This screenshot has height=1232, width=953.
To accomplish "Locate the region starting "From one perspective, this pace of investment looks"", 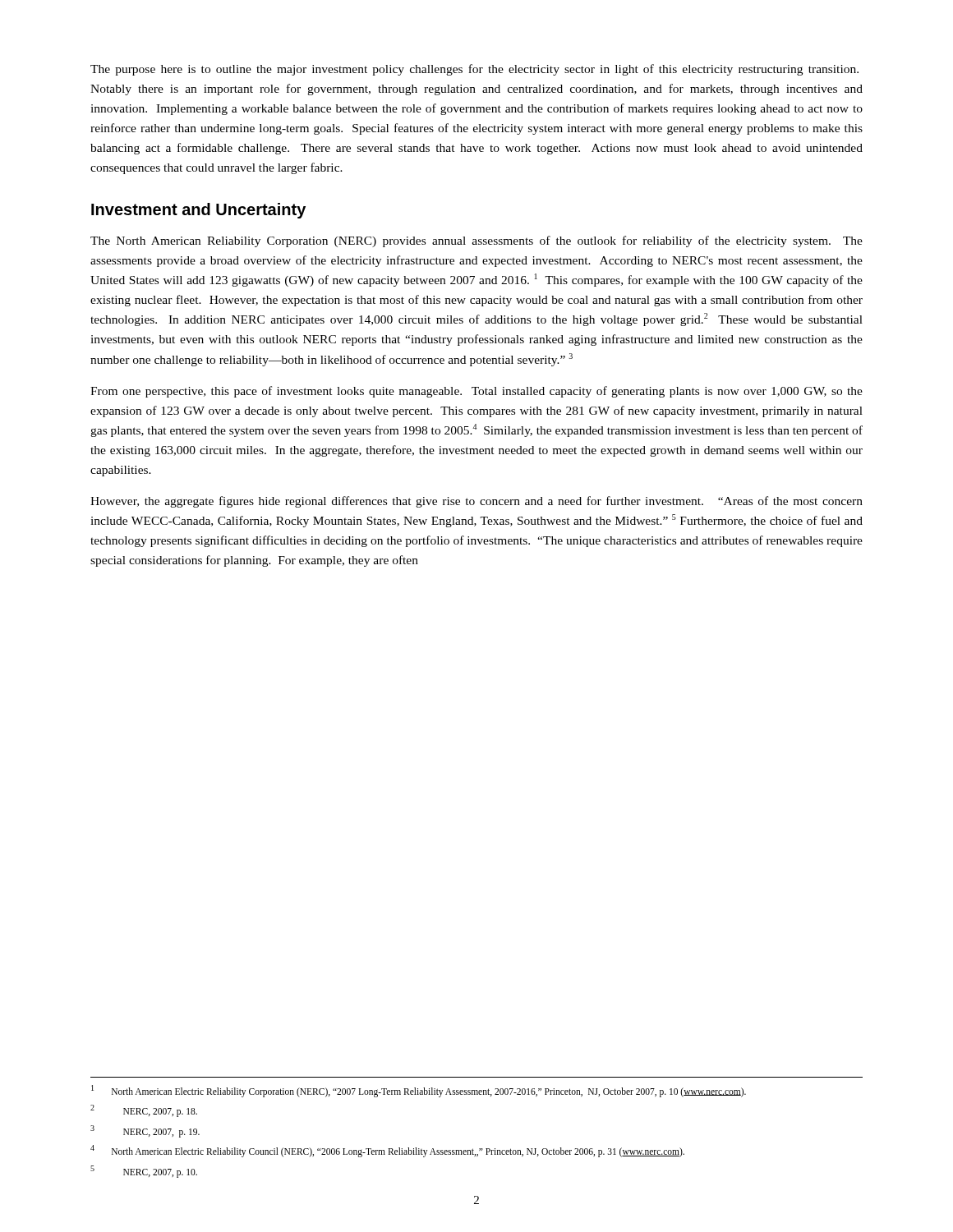I will point(476,430).
